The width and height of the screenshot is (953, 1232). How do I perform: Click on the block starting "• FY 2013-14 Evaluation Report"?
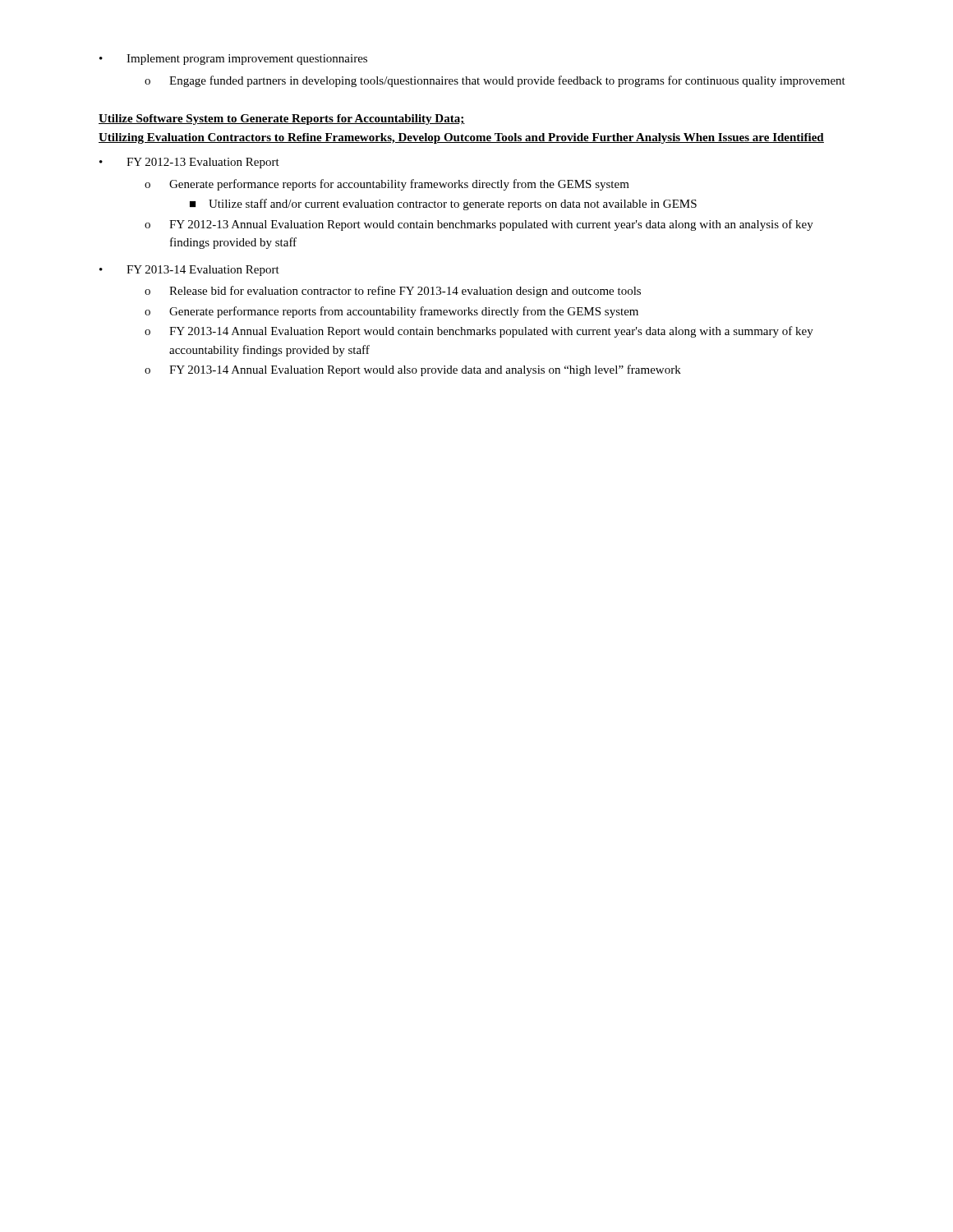click(189, 271)
